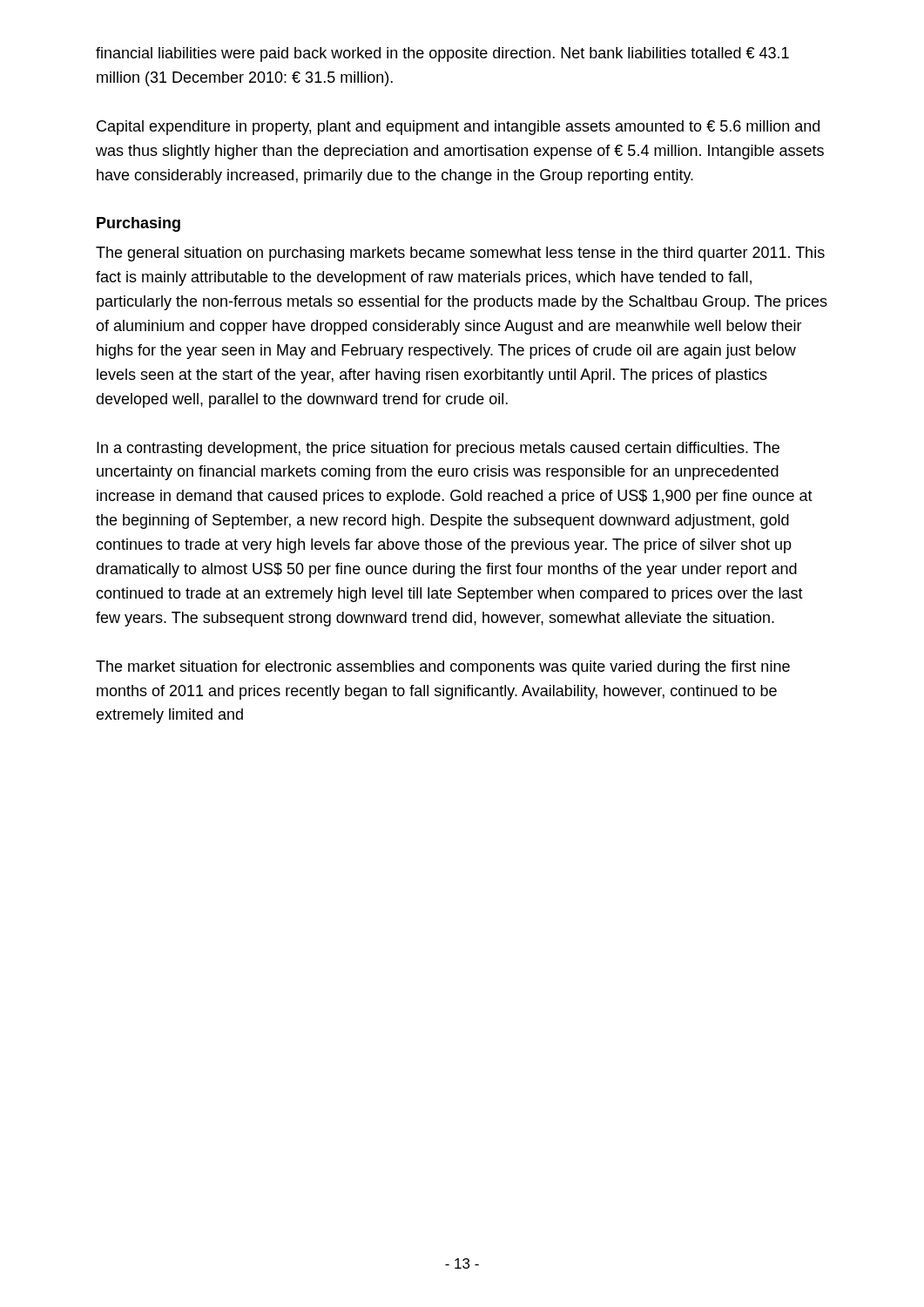Locate the section header
Screen dimensions: 1307x924
pos(139,223)
